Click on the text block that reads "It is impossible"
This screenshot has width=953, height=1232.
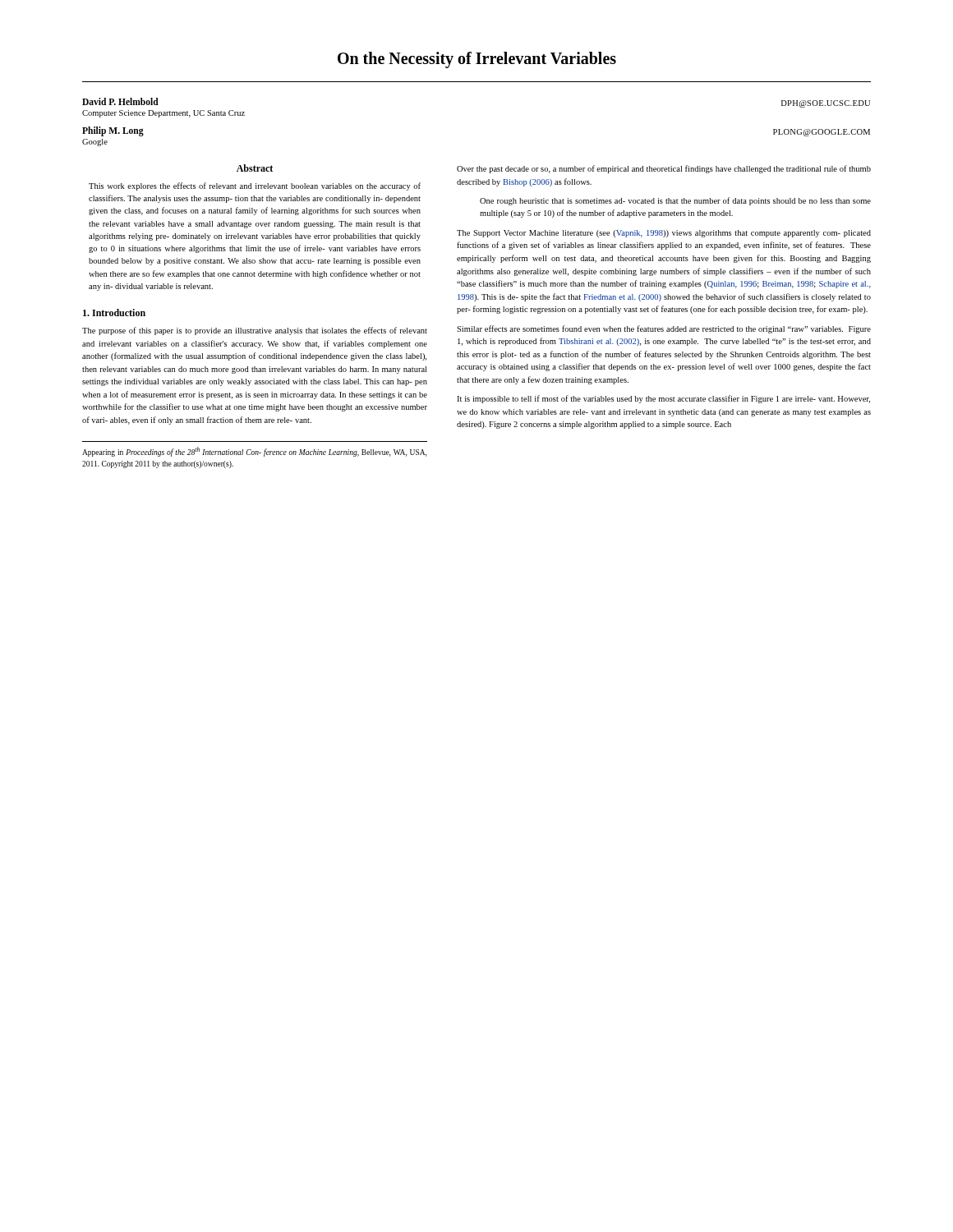click(x=664, y=412)
